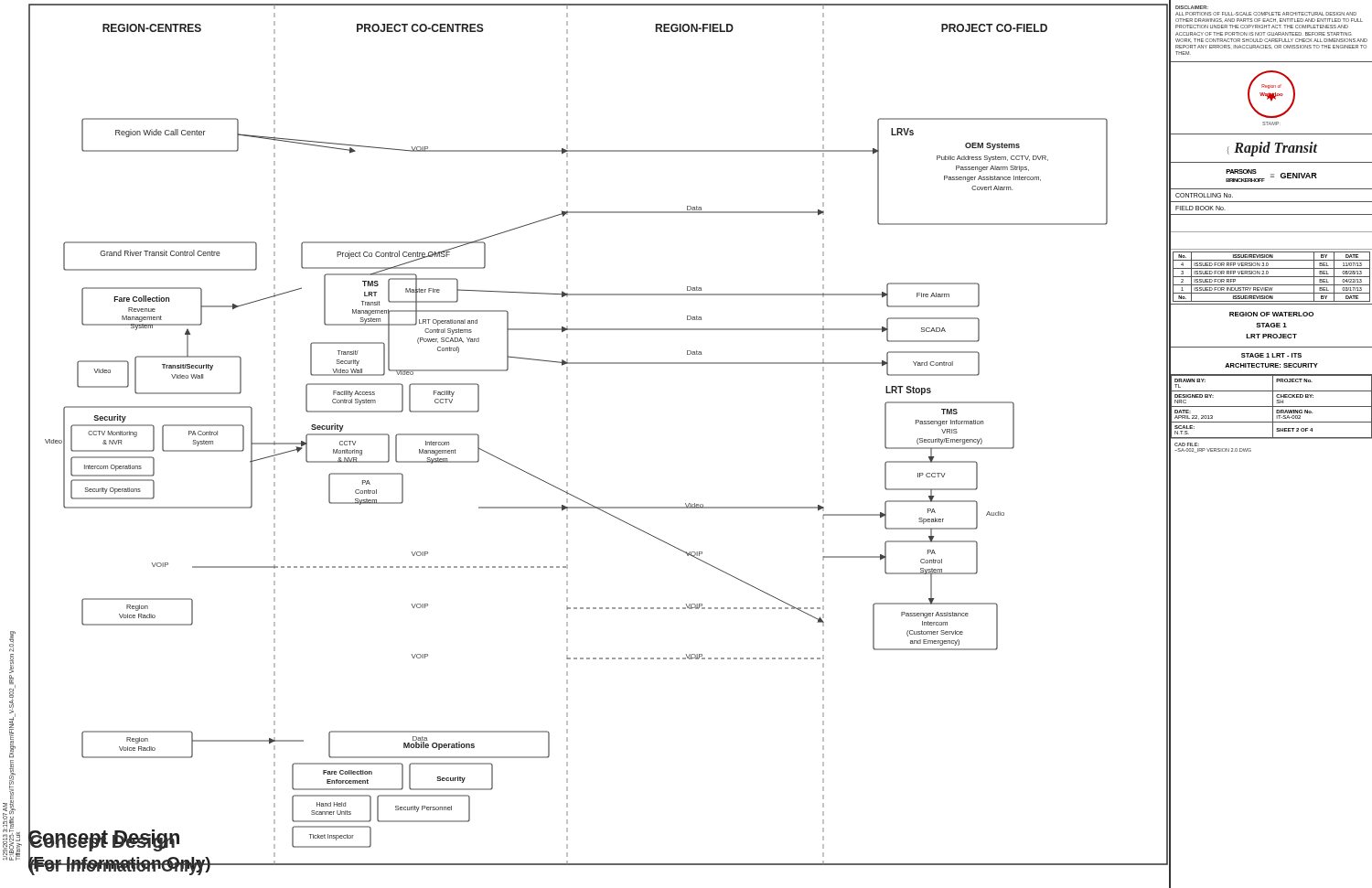The width and height of the screenshot is (1372, 888).
Task: Locate the title with the text "Concept Design (For"
Action: click(119, 849)
